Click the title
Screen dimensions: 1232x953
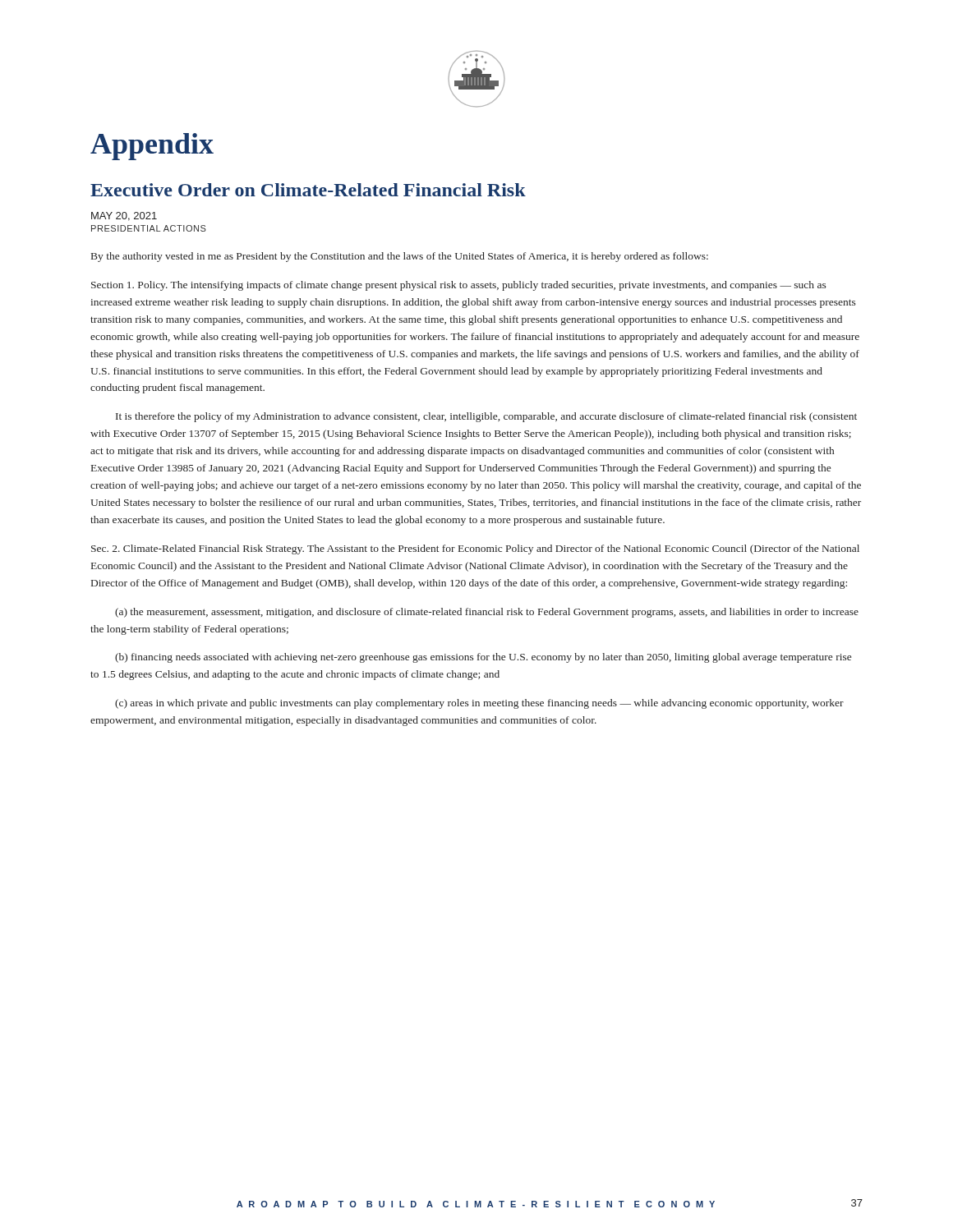point(152,144)
